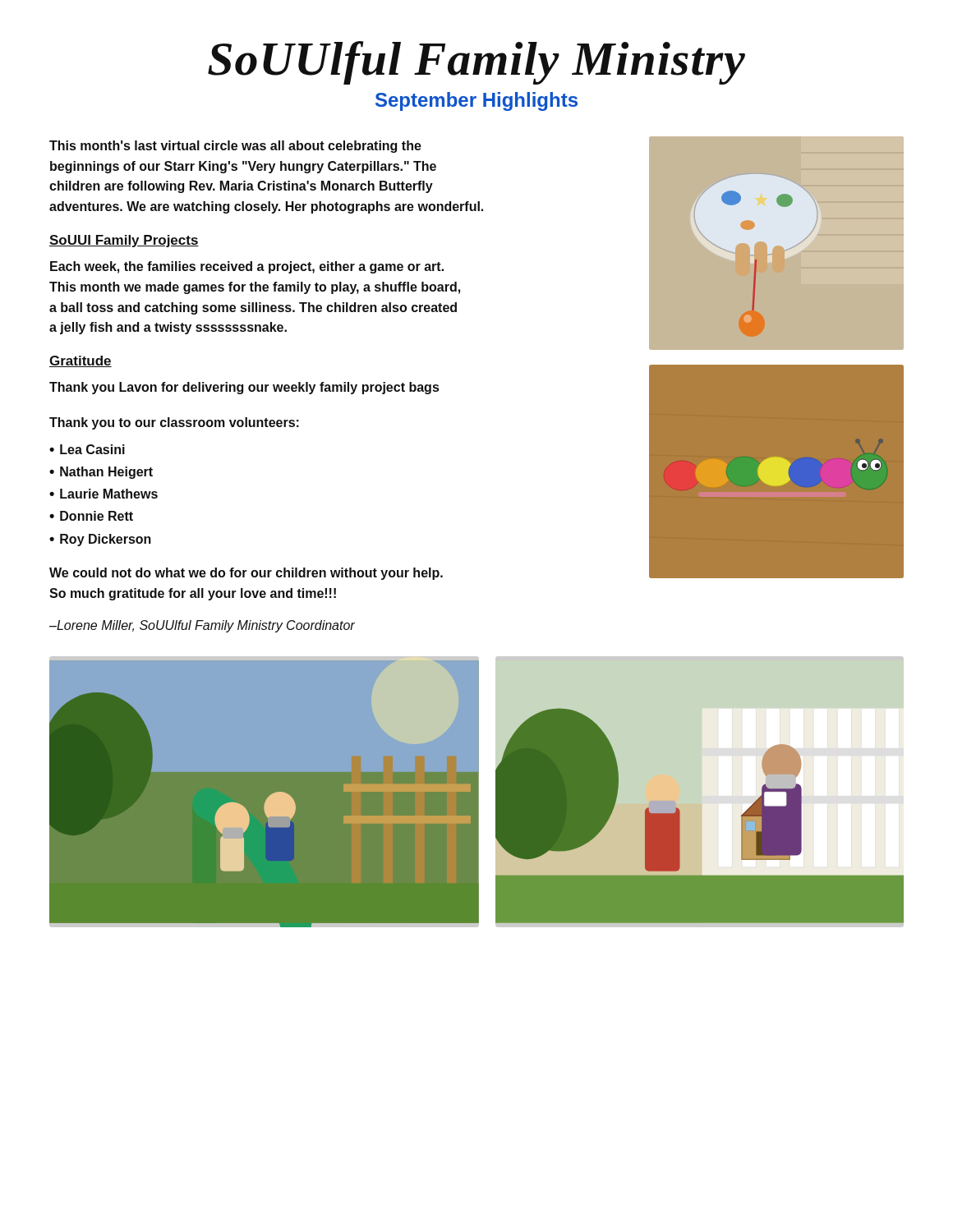This screenshot has height=1232, width=953.
Task: Find the block on this page that starts "We could not do"
Action: coord(246,583)
